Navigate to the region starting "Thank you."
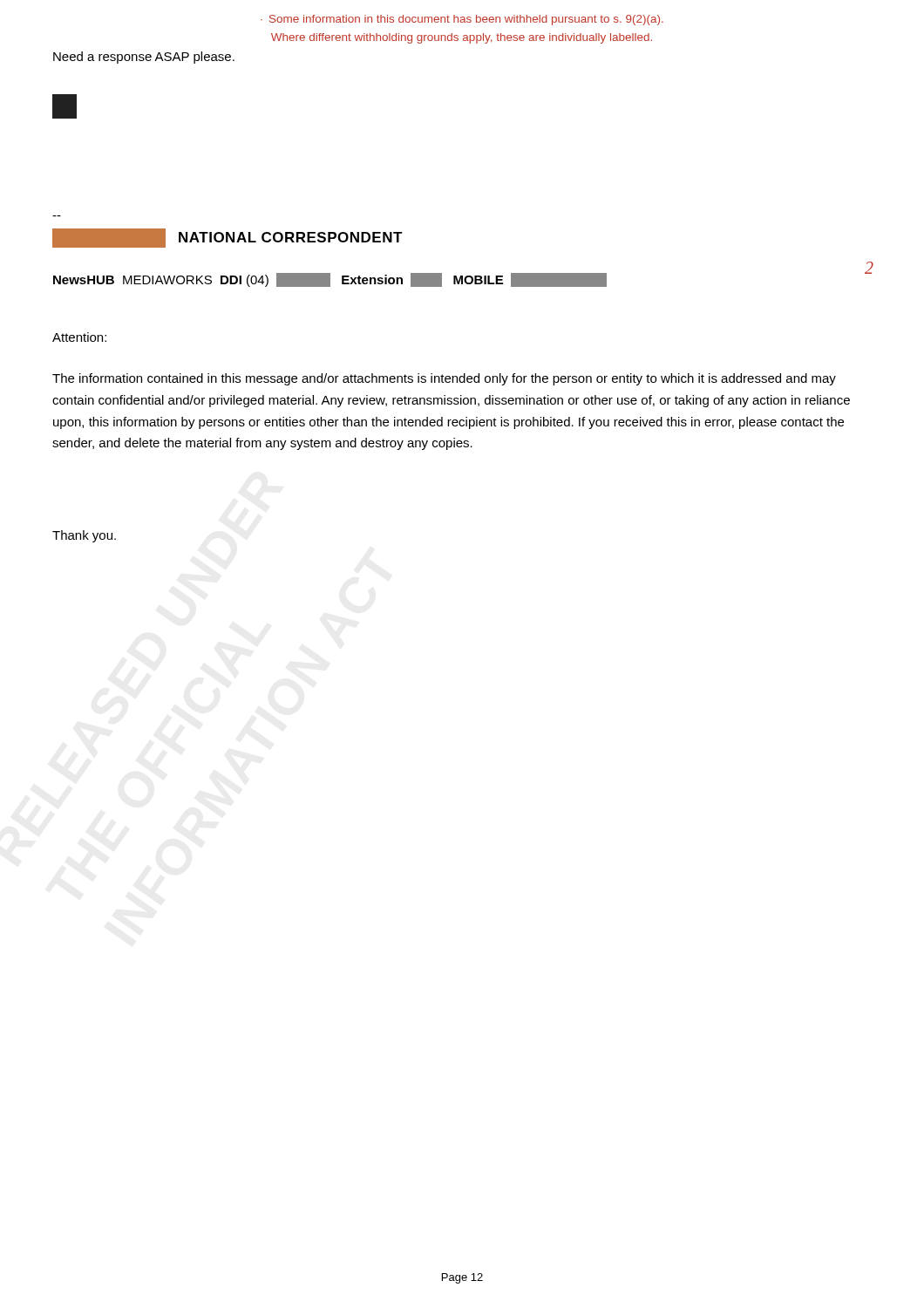 coord(85,535)
